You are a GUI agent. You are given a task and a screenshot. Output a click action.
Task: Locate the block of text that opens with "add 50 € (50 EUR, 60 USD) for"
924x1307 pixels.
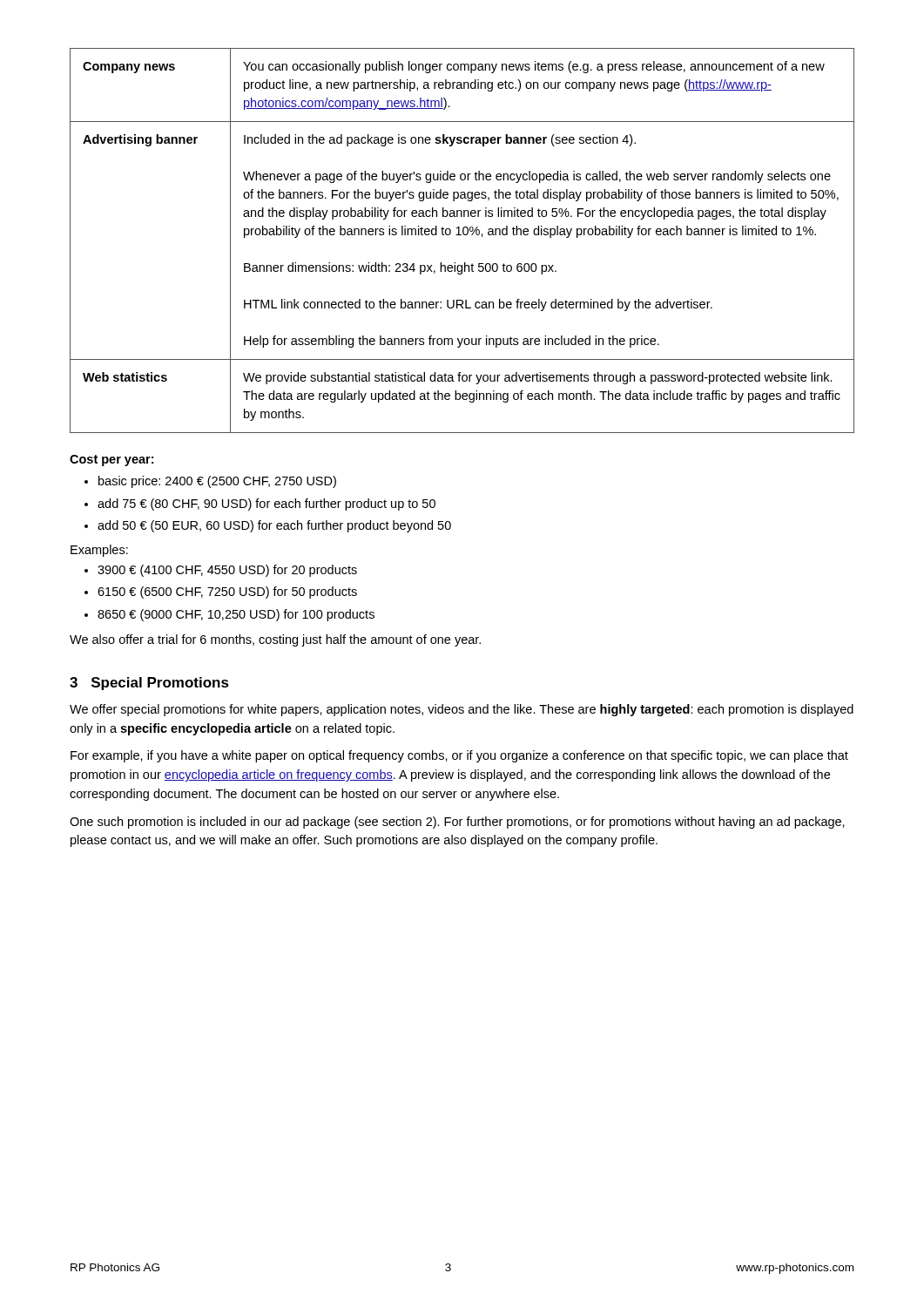[x=462, y=526]
